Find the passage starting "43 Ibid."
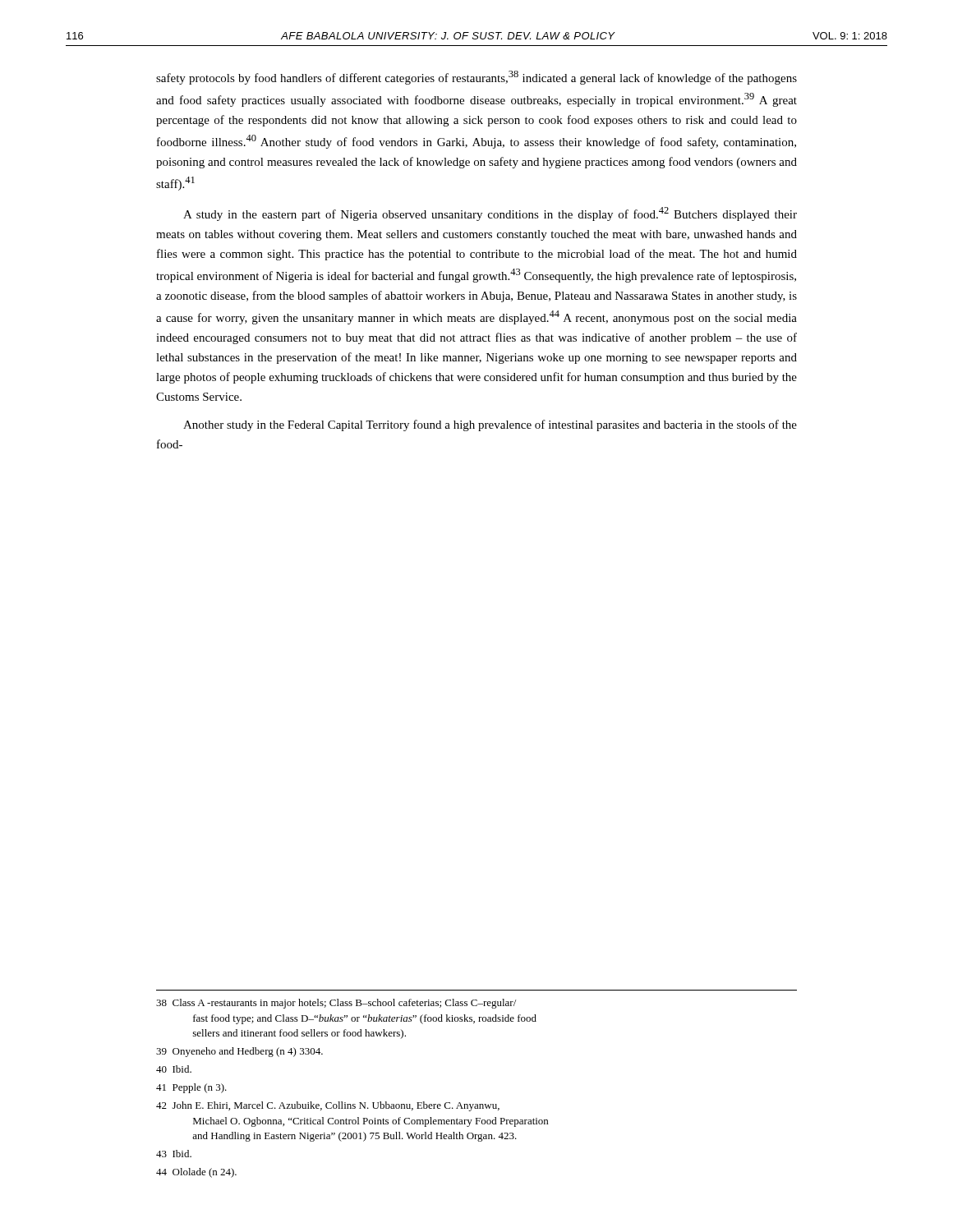Image resolution: width=953 pixels, height=1232 pixels. (x=174, y=1154)
